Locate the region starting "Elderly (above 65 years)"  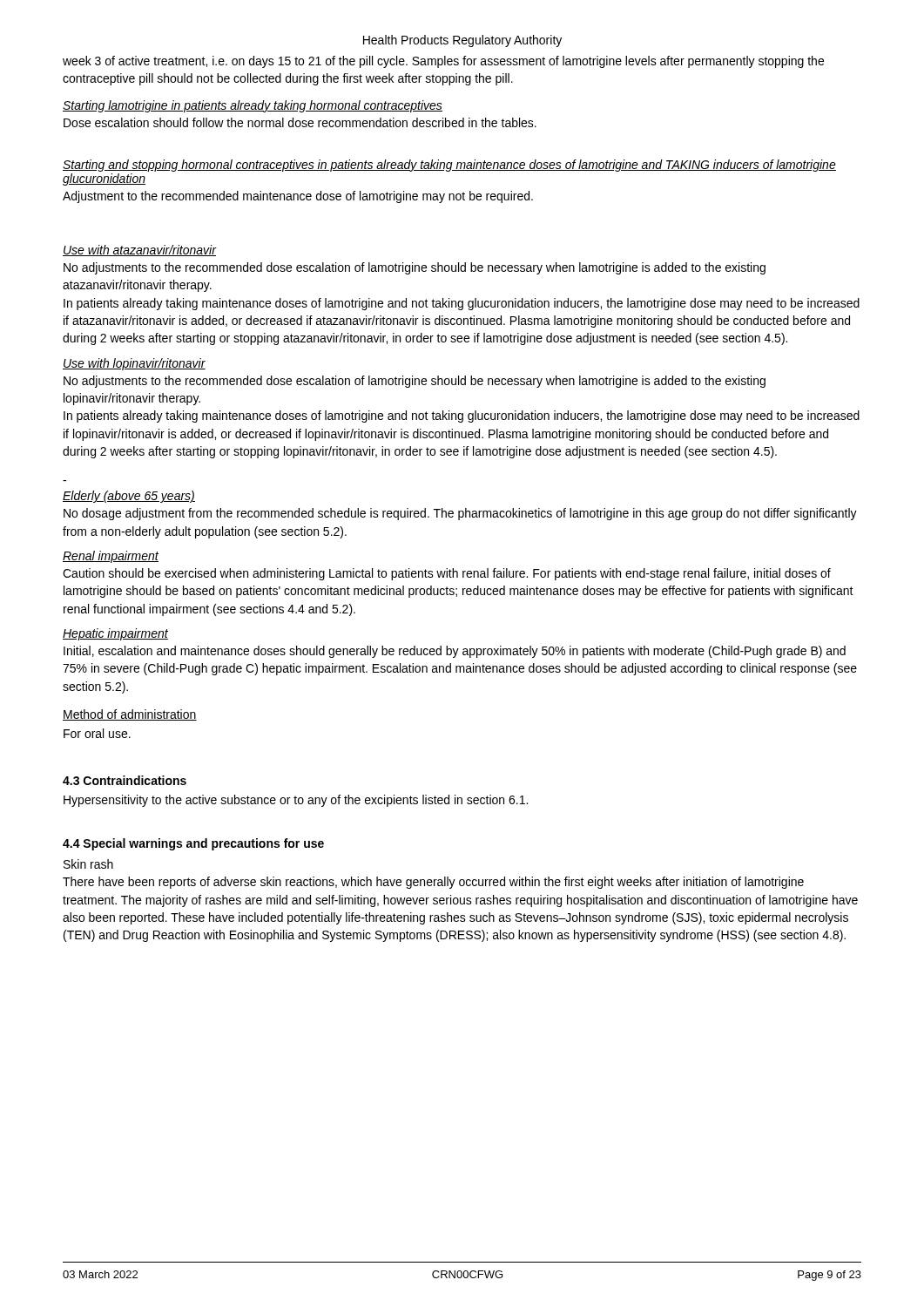[x=129, y=496]
